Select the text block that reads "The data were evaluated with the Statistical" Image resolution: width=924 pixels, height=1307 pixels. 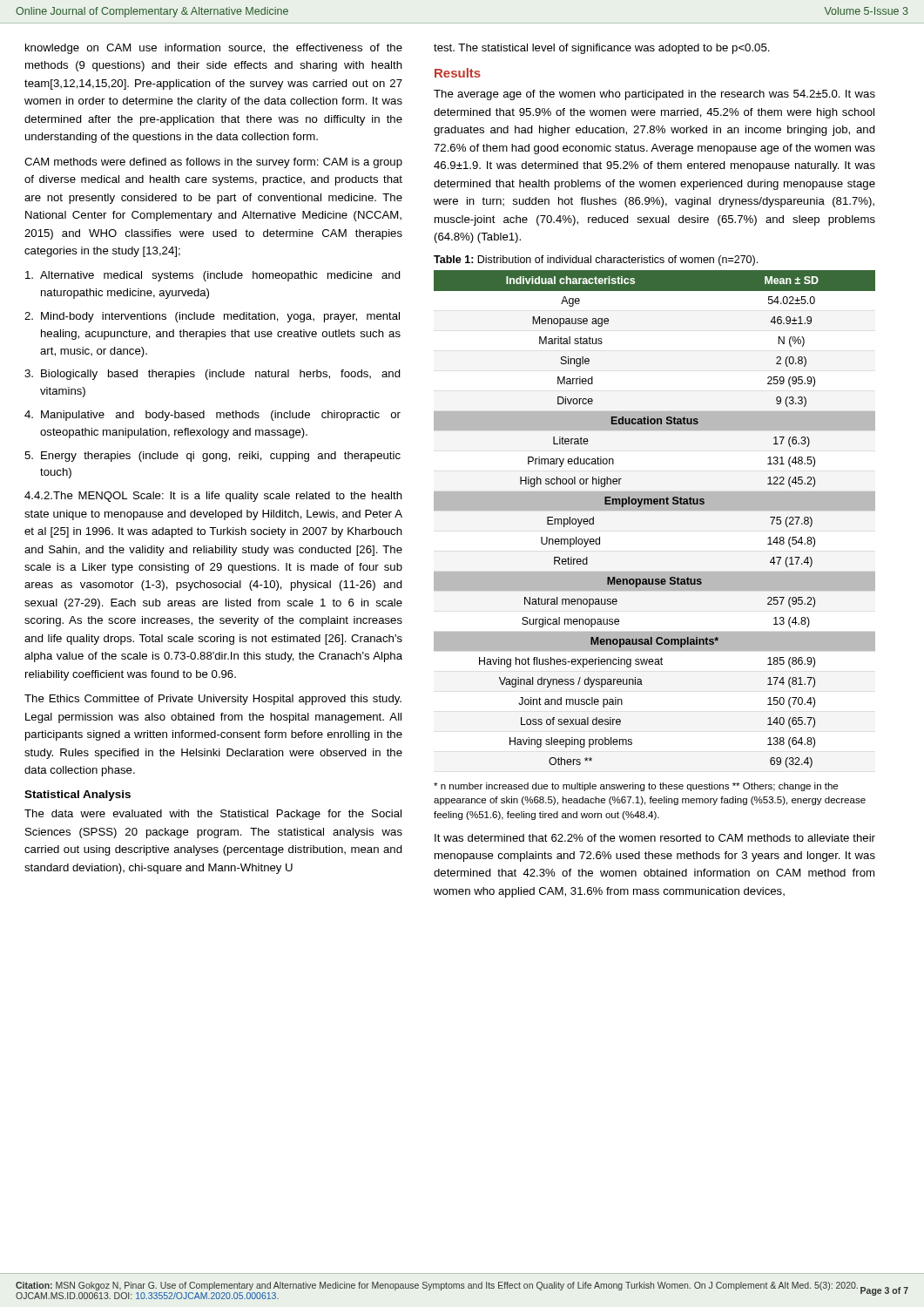[213, 841]
